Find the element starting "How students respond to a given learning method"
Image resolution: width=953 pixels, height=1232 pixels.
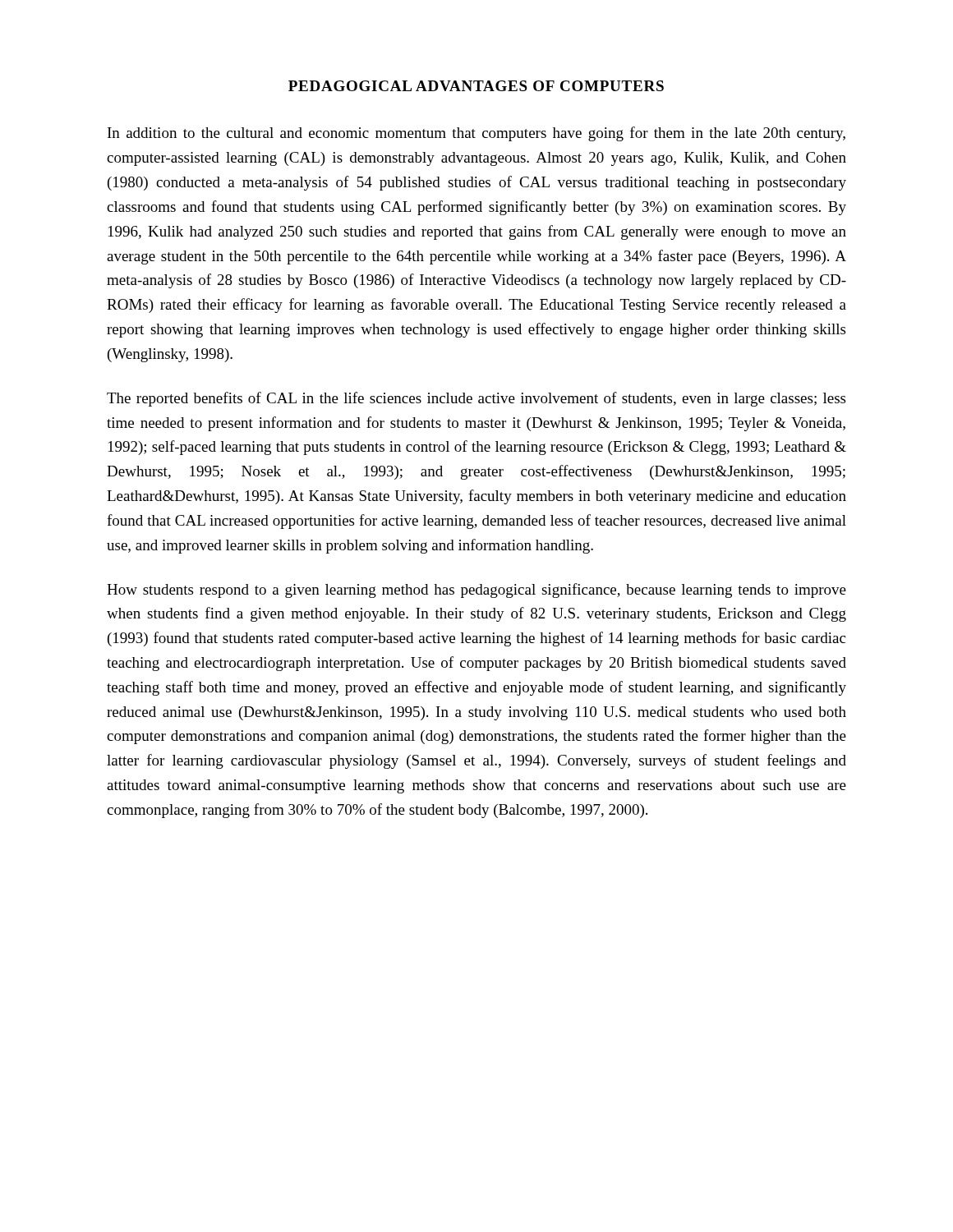[x=476, y=699]
